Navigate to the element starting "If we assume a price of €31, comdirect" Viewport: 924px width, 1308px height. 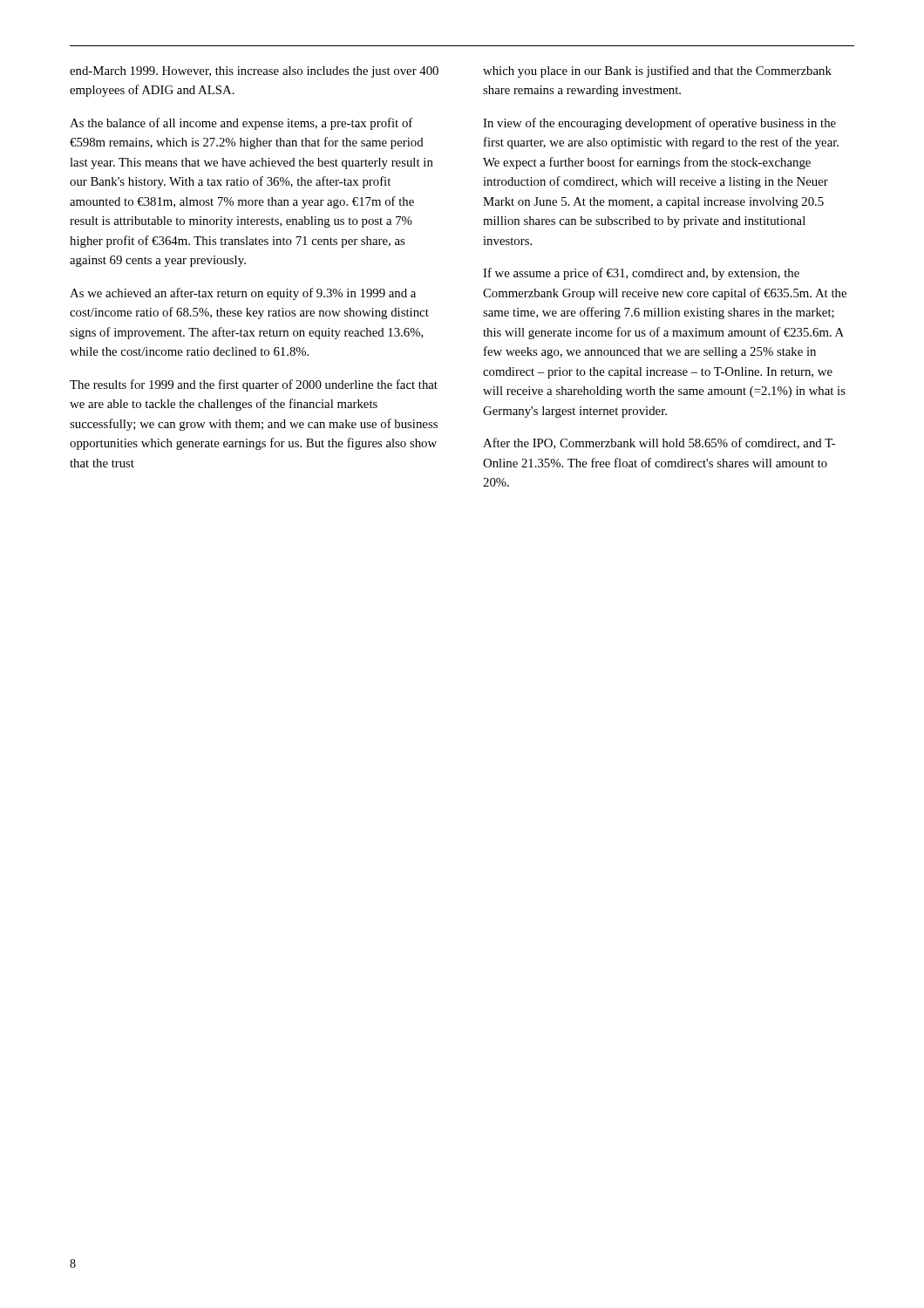665,342
